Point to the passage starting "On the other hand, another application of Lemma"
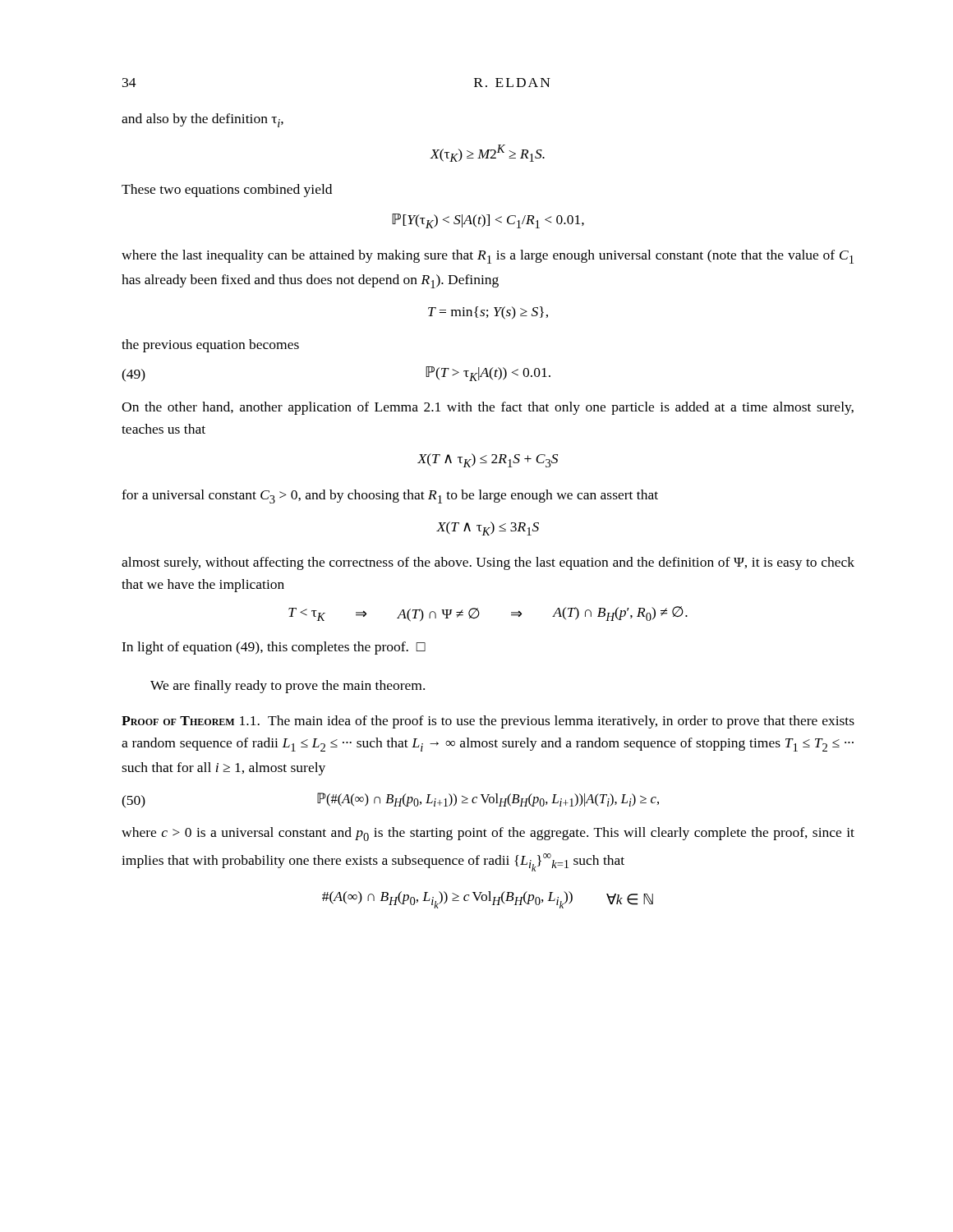This screenshot has width=953, height=1232. click(x=488, y=418)
